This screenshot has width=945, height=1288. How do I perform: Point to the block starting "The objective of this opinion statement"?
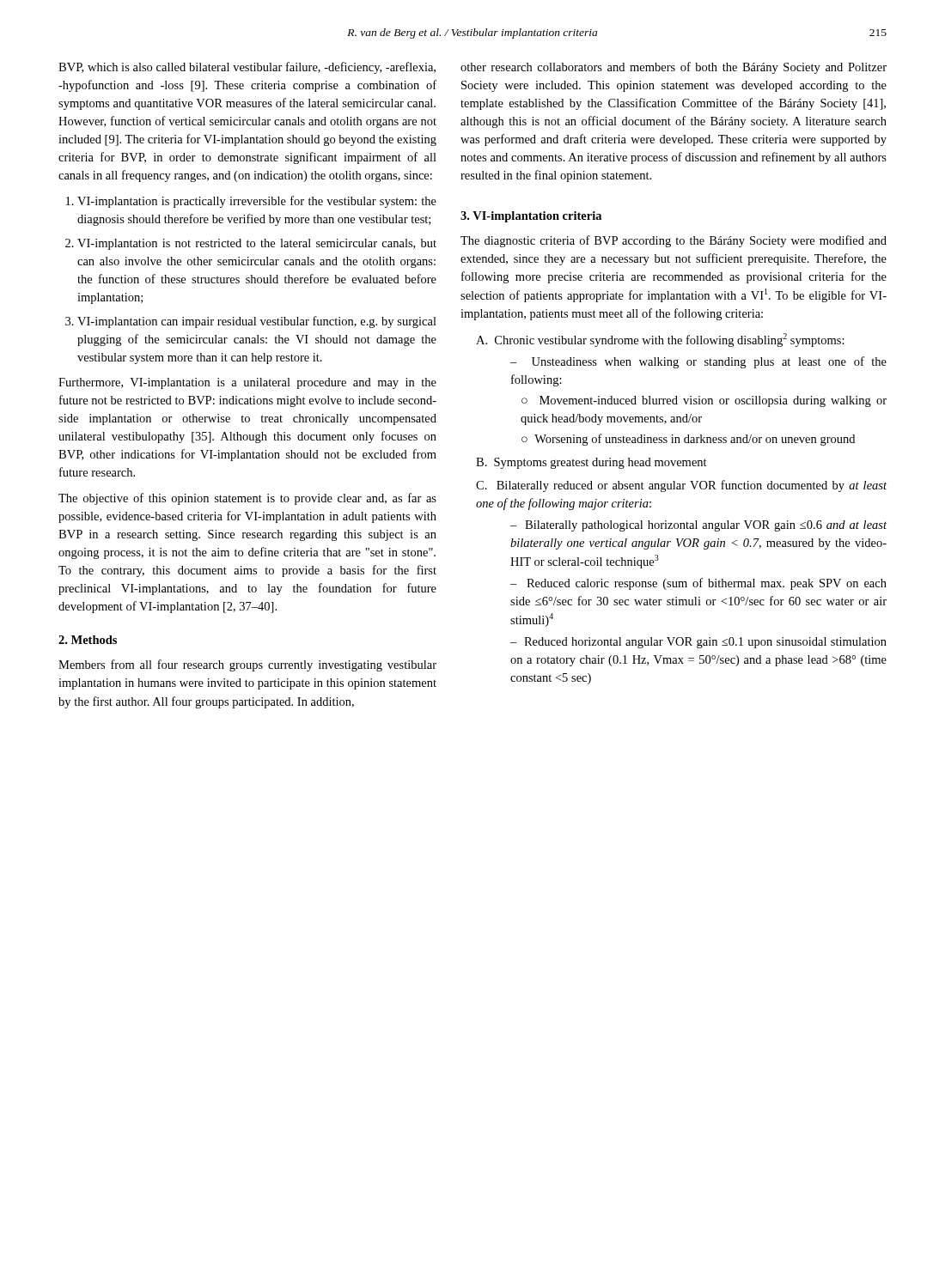[x=247, y=553]
